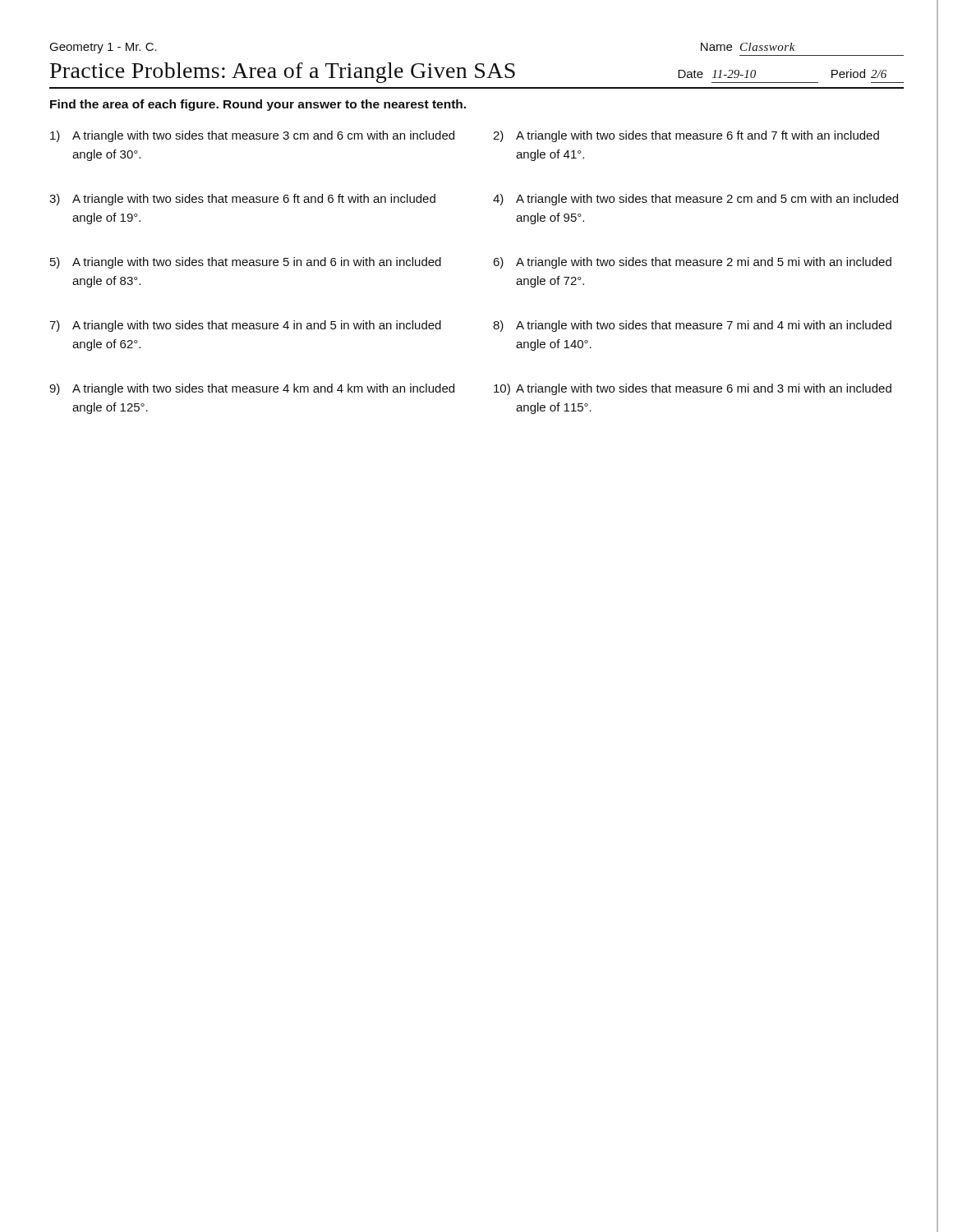This screenshot has width=953, height=1232.
Task: Click on the passage starting "9) A triangle with two sides that measure"
Action: click(x=255, y=398)
